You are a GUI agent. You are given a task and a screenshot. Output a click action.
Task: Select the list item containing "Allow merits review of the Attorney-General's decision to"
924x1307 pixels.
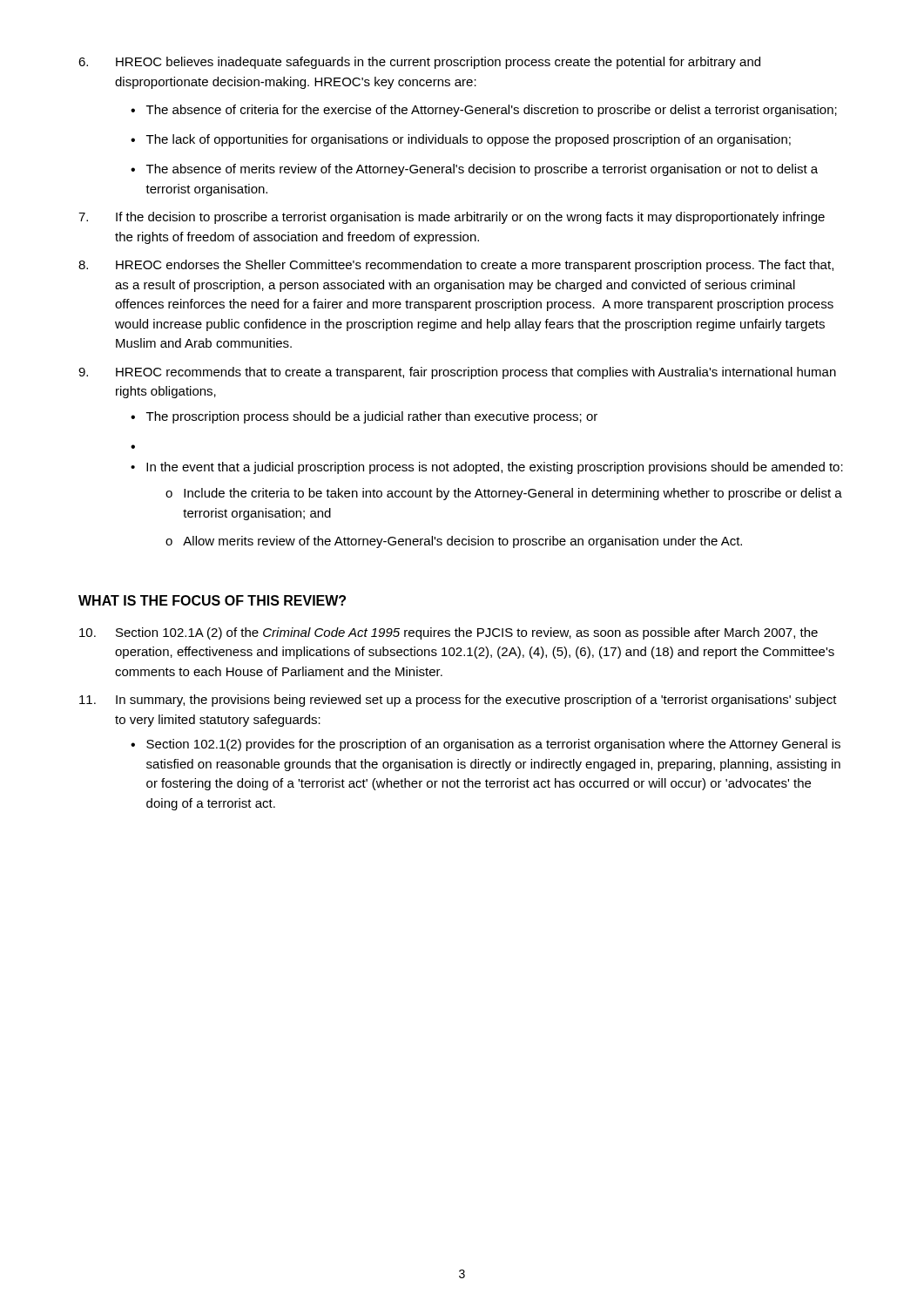click(463, 541)
